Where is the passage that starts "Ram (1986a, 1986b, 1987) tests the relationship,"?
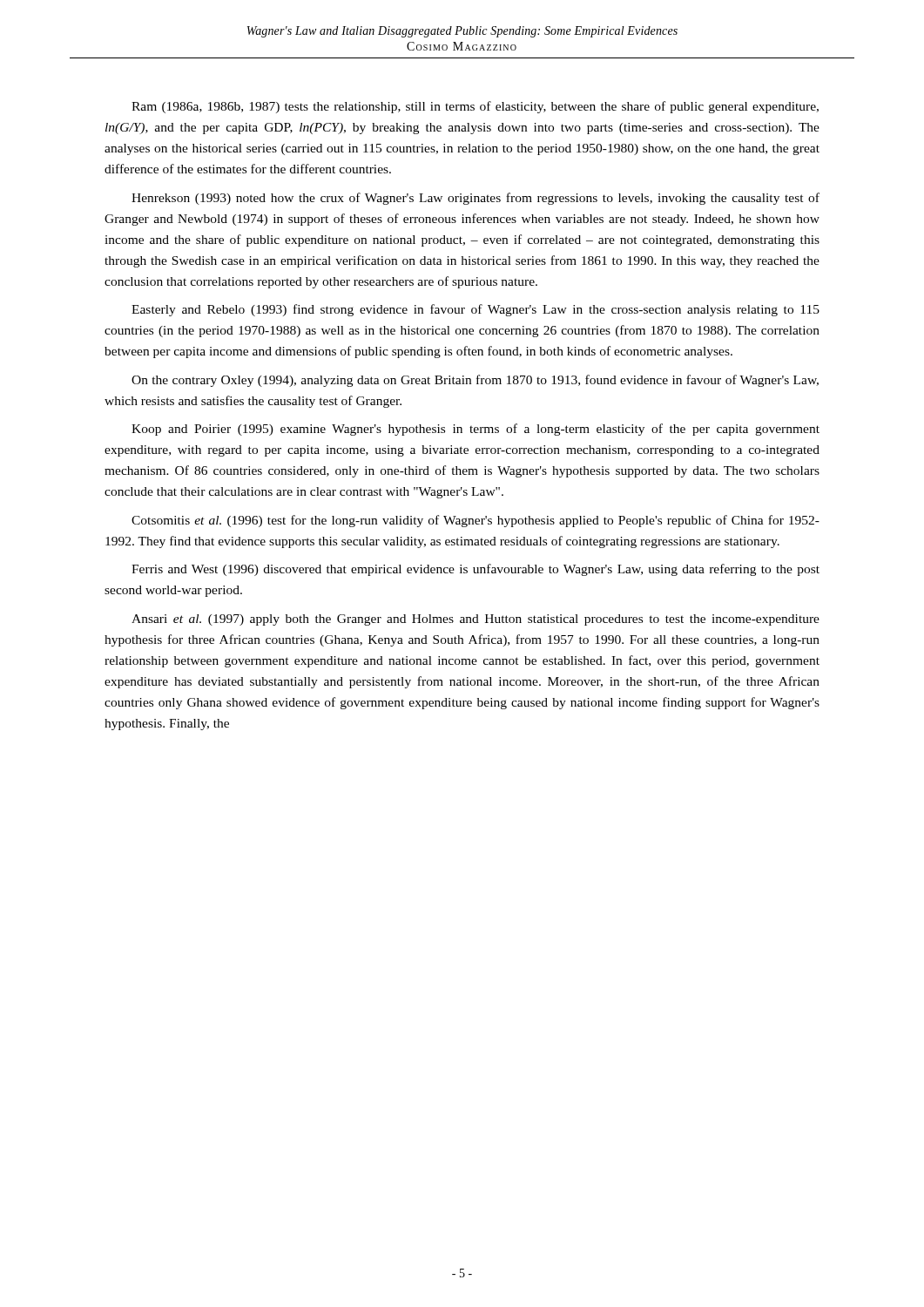 pos(462,415)
